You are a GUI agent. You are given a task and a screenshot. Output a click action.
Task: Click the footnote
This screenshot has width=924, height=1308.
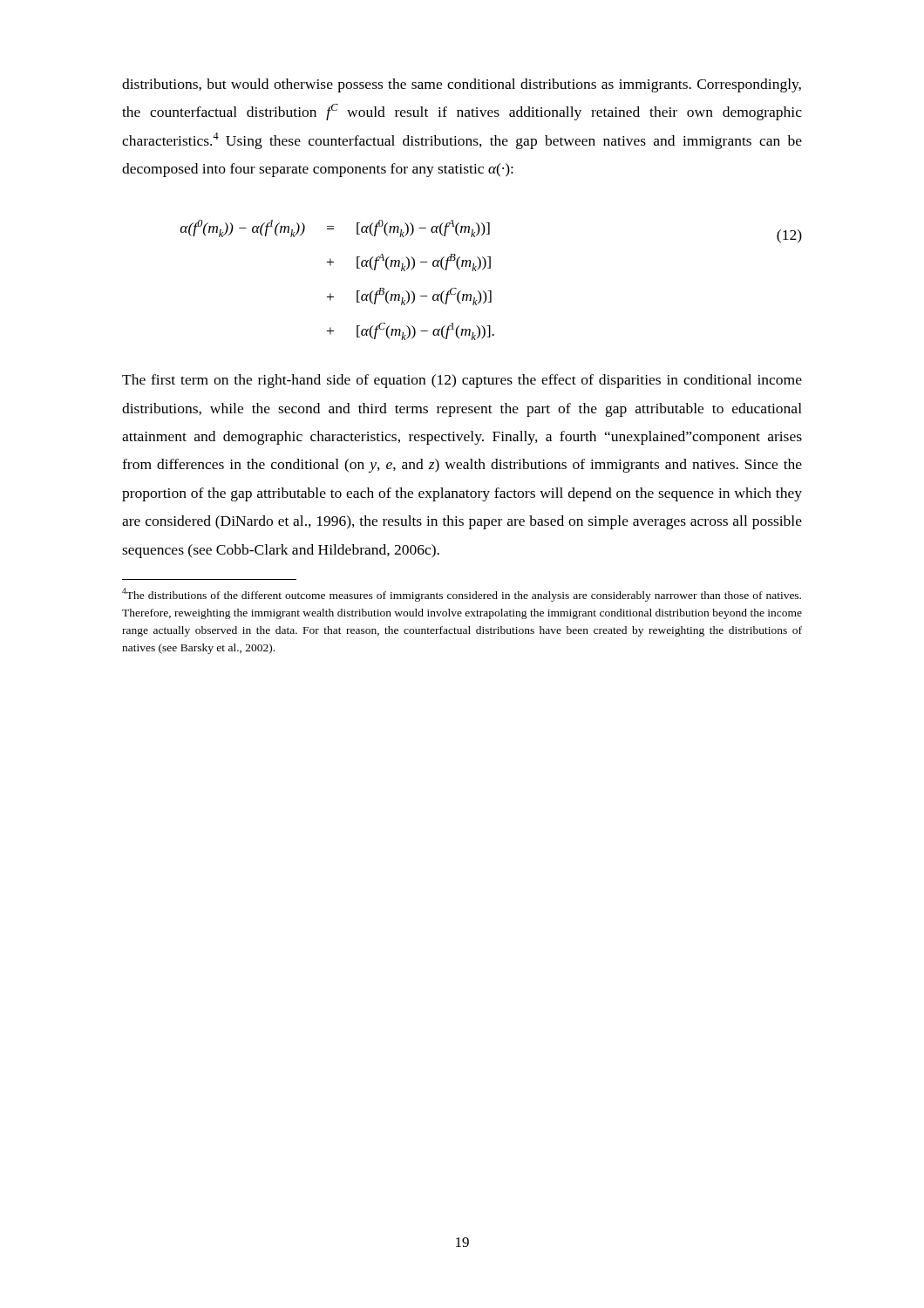pos(462,620)
